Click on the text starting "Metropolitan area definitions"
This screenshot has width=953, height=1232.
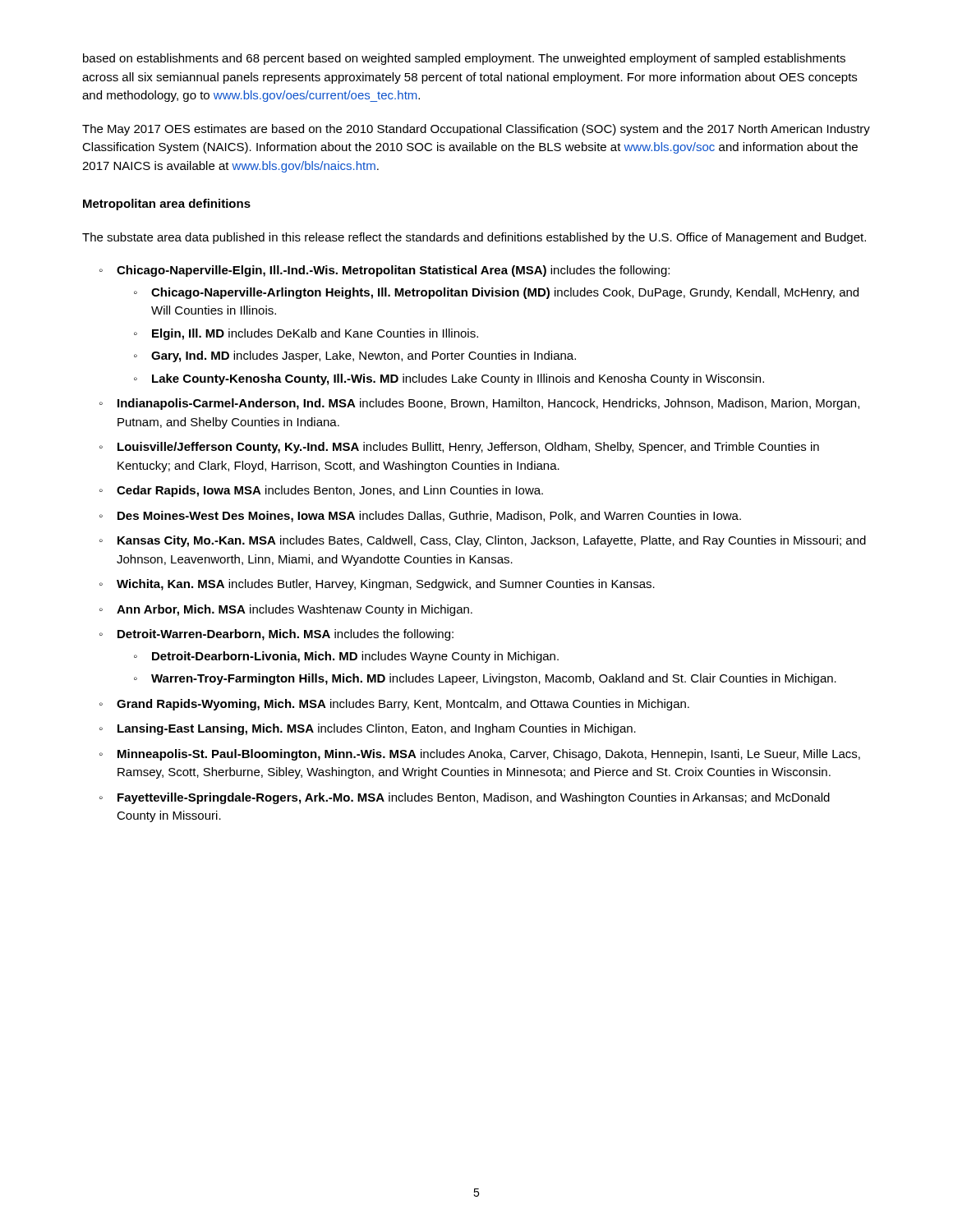(x=167, y=205)
